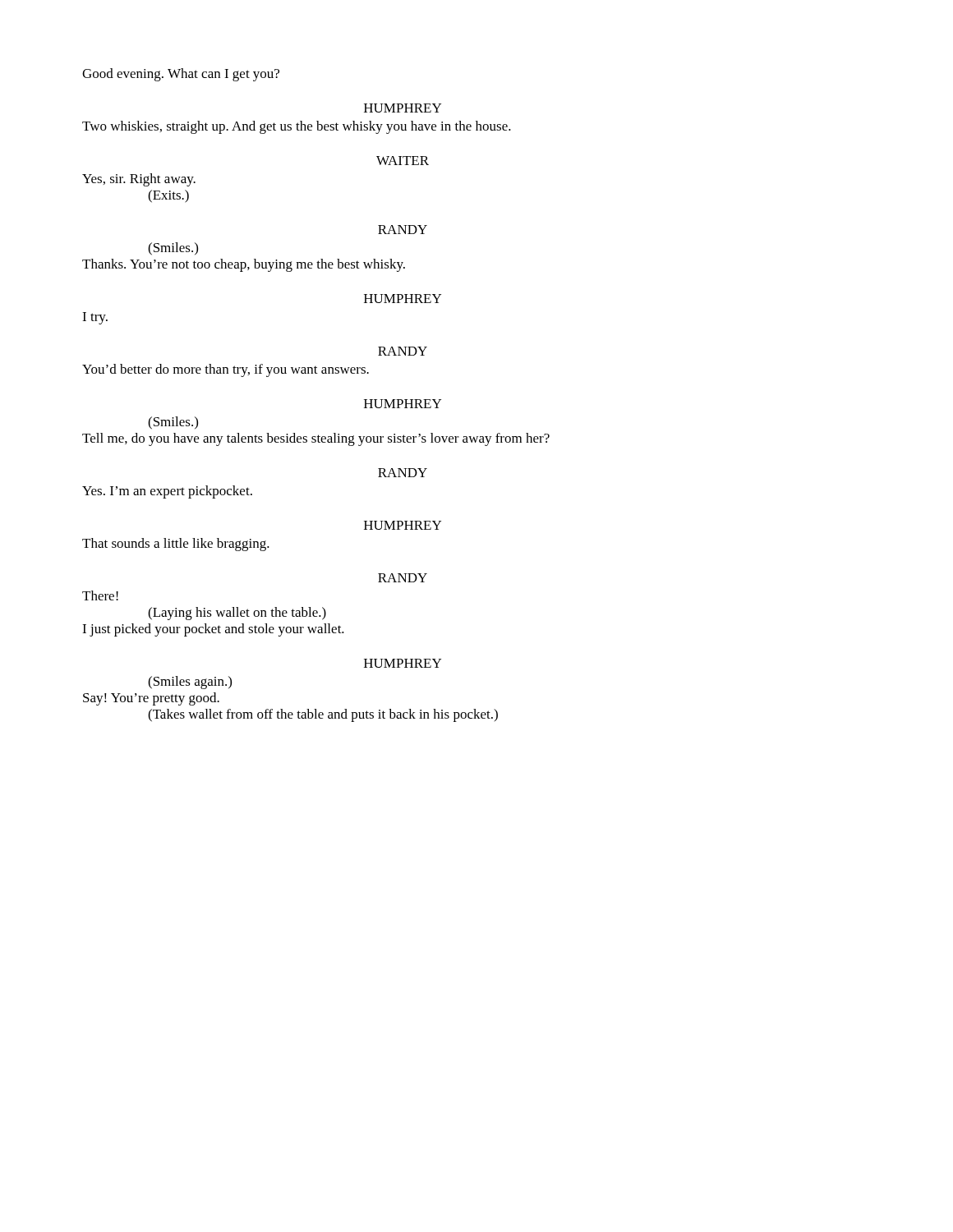Click on the text starting "HUMPHREY Two whiskies, straight up. And get"

(403, 117)
